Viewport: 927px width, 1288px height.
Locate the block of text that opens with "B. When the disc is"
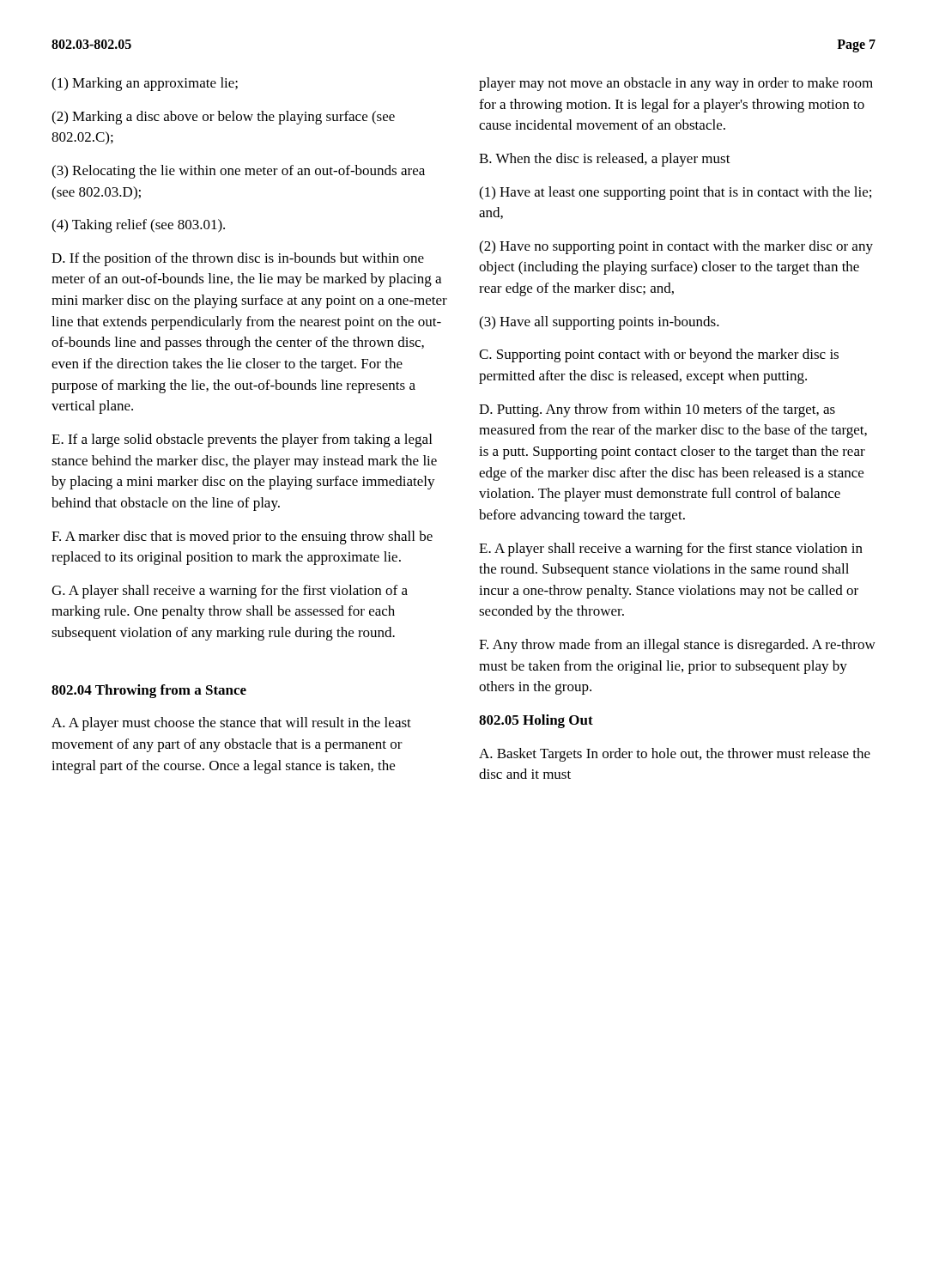[677, 159]
